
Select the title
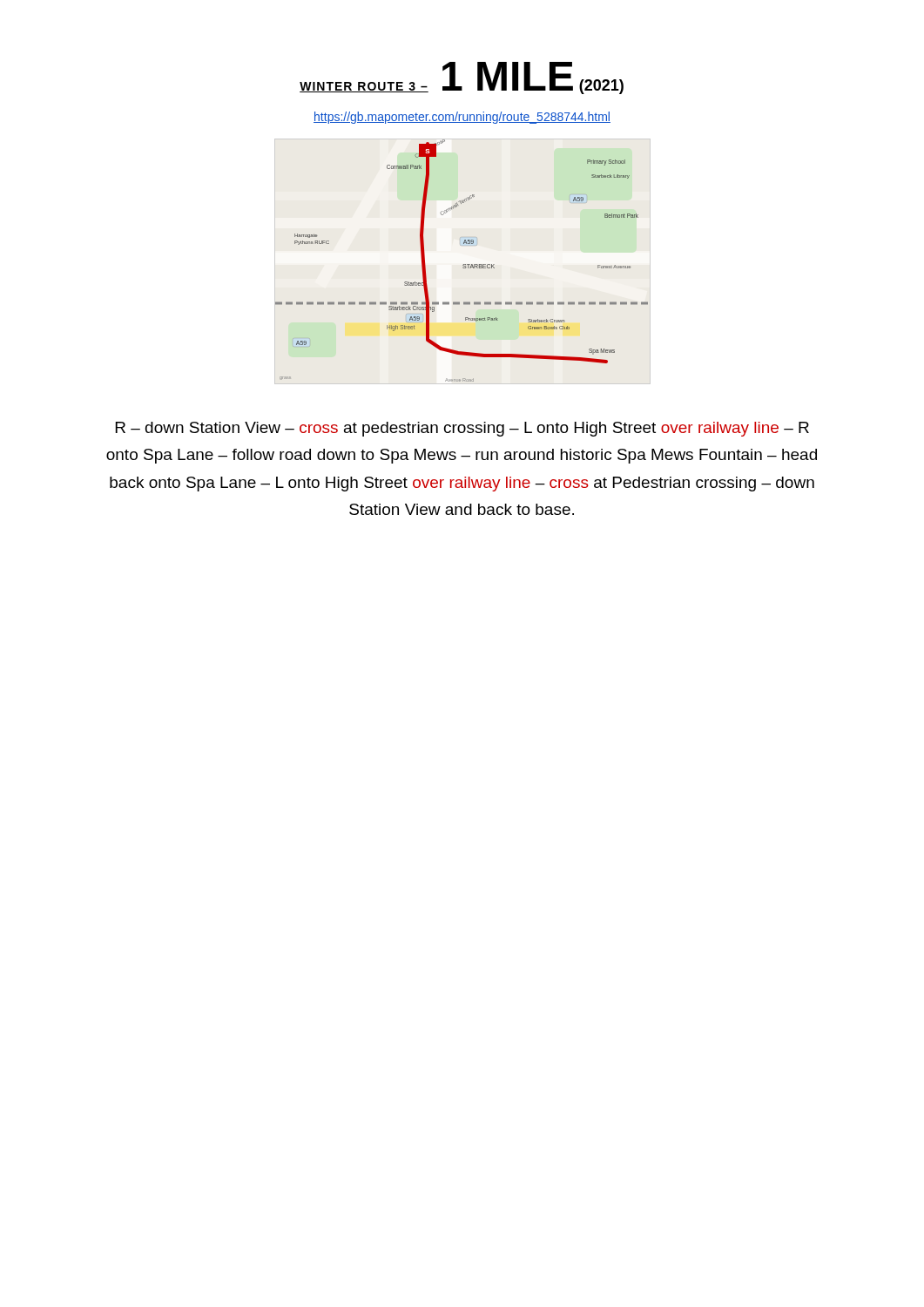tap(462, 76)
